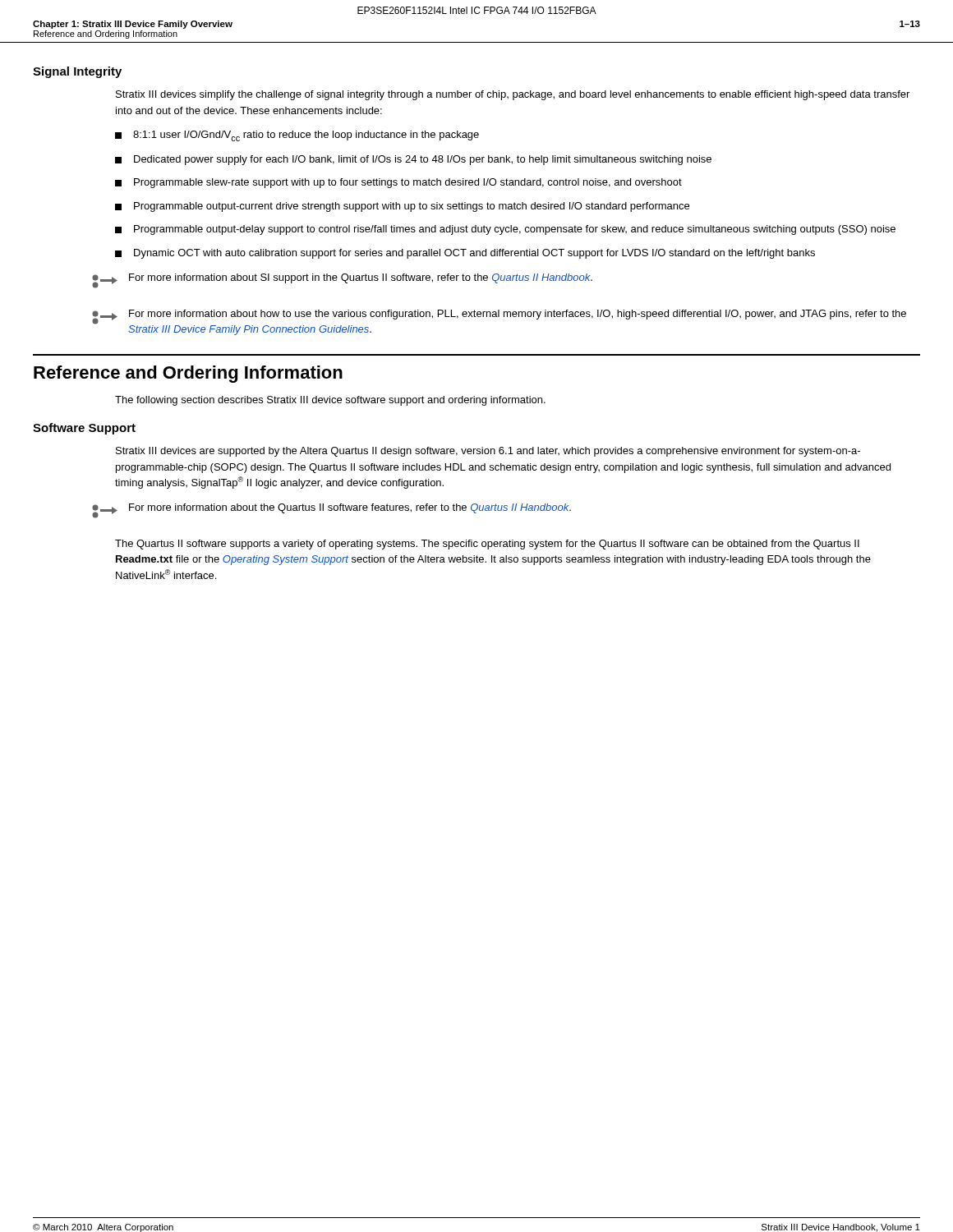Locate the text block containing "For more information about the Quartus II software"
Image resolution: width=953 pixels, height=1232 pixels.
505,512
